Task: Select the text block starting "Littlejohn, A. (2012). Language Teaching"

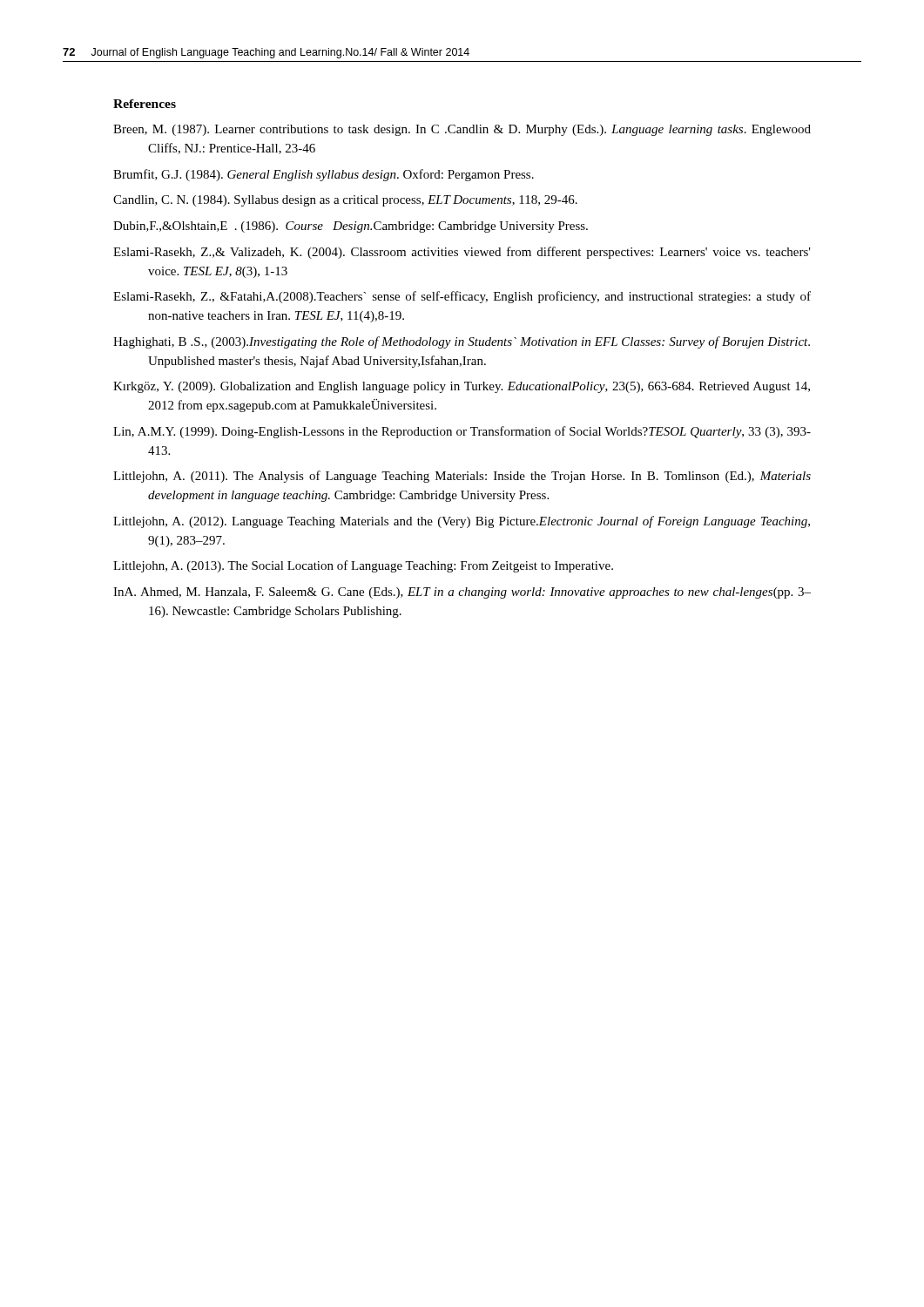Action: click(x=462, y=530)
